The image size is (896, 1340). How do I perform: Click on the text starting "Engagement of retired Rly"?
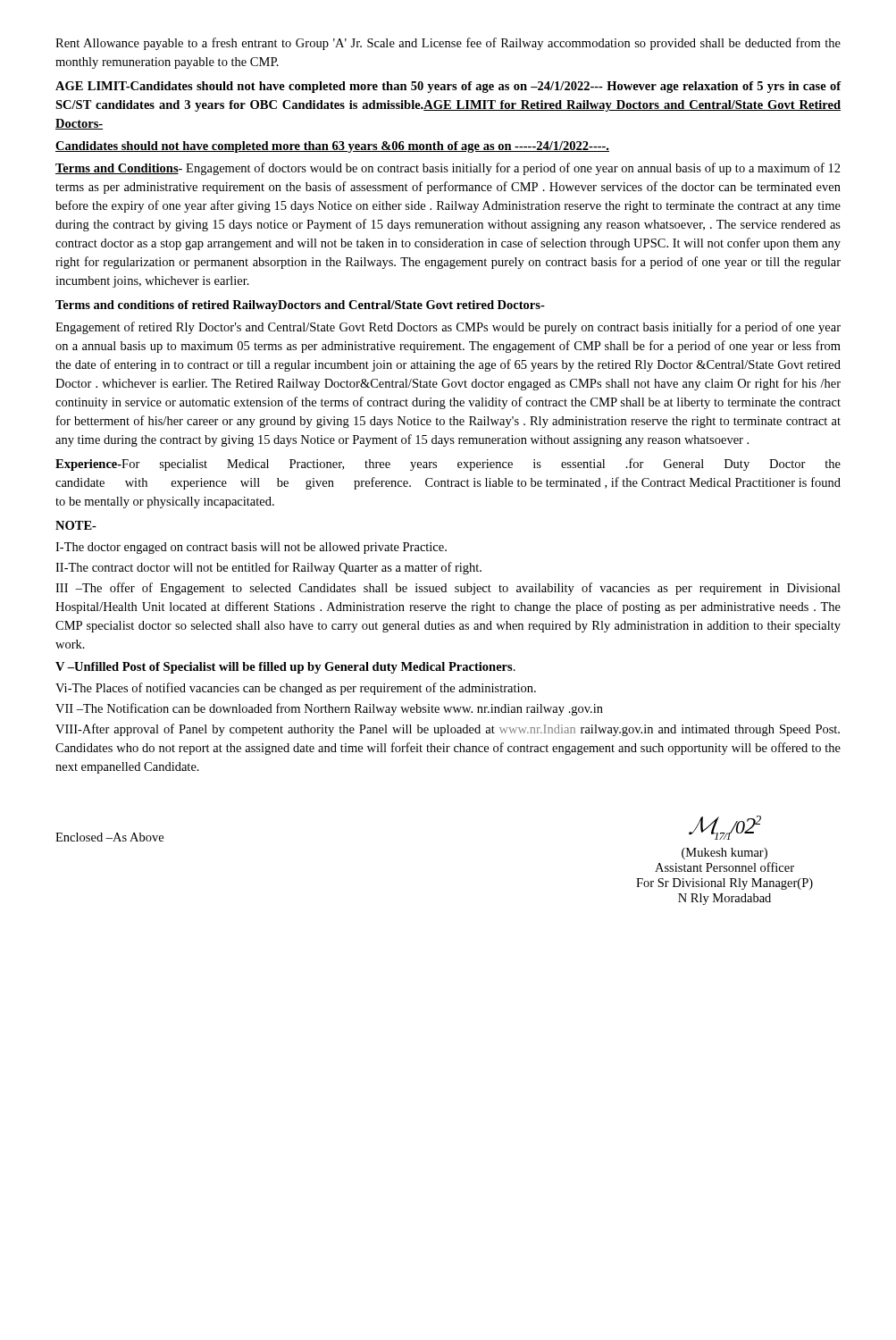[x=448, y=383]
